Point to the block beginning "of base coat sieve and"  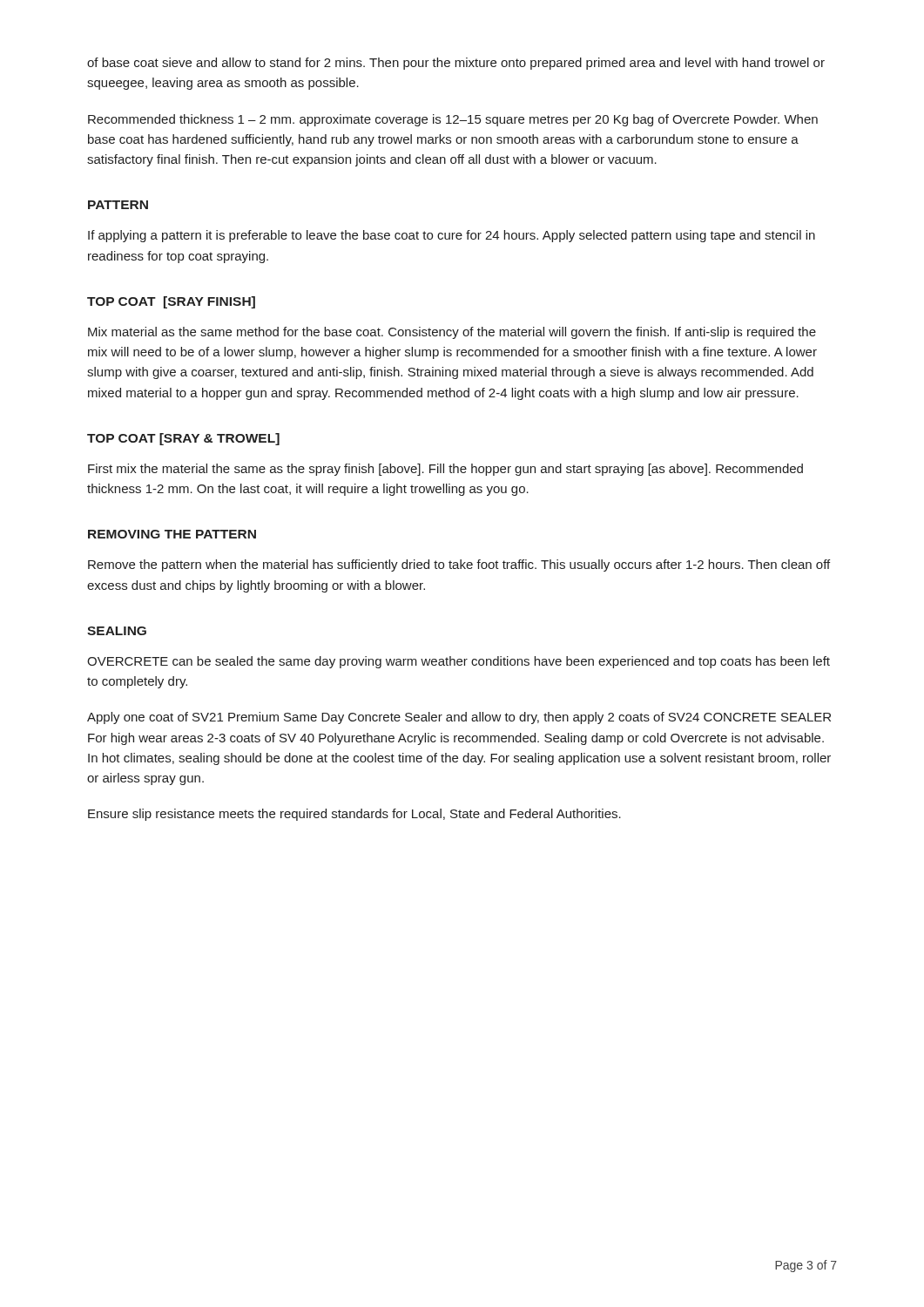coord(456,72)
